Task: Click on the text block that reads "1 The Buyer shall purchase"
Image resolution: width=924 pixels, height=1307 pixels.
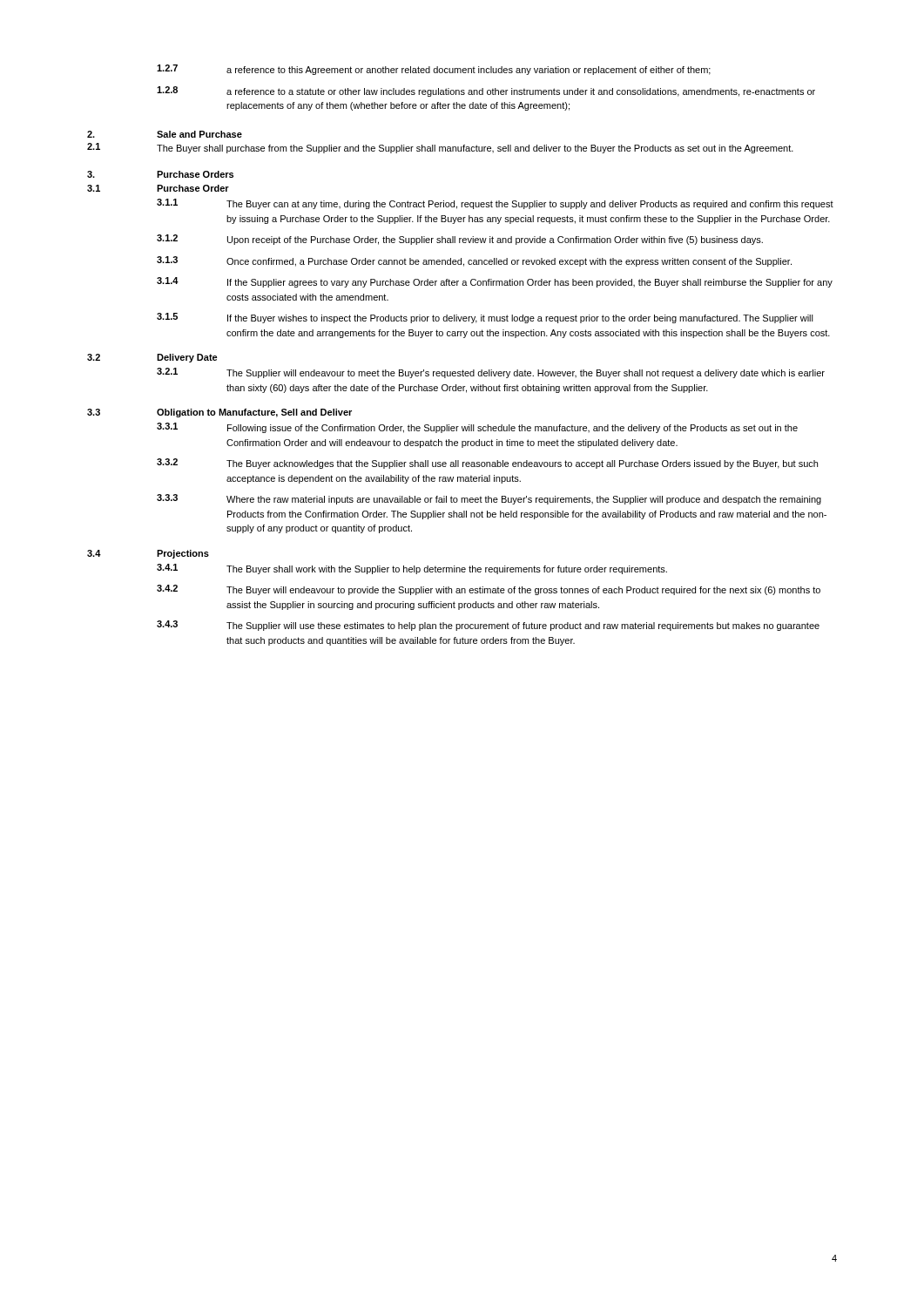Action: click(462, 148)
